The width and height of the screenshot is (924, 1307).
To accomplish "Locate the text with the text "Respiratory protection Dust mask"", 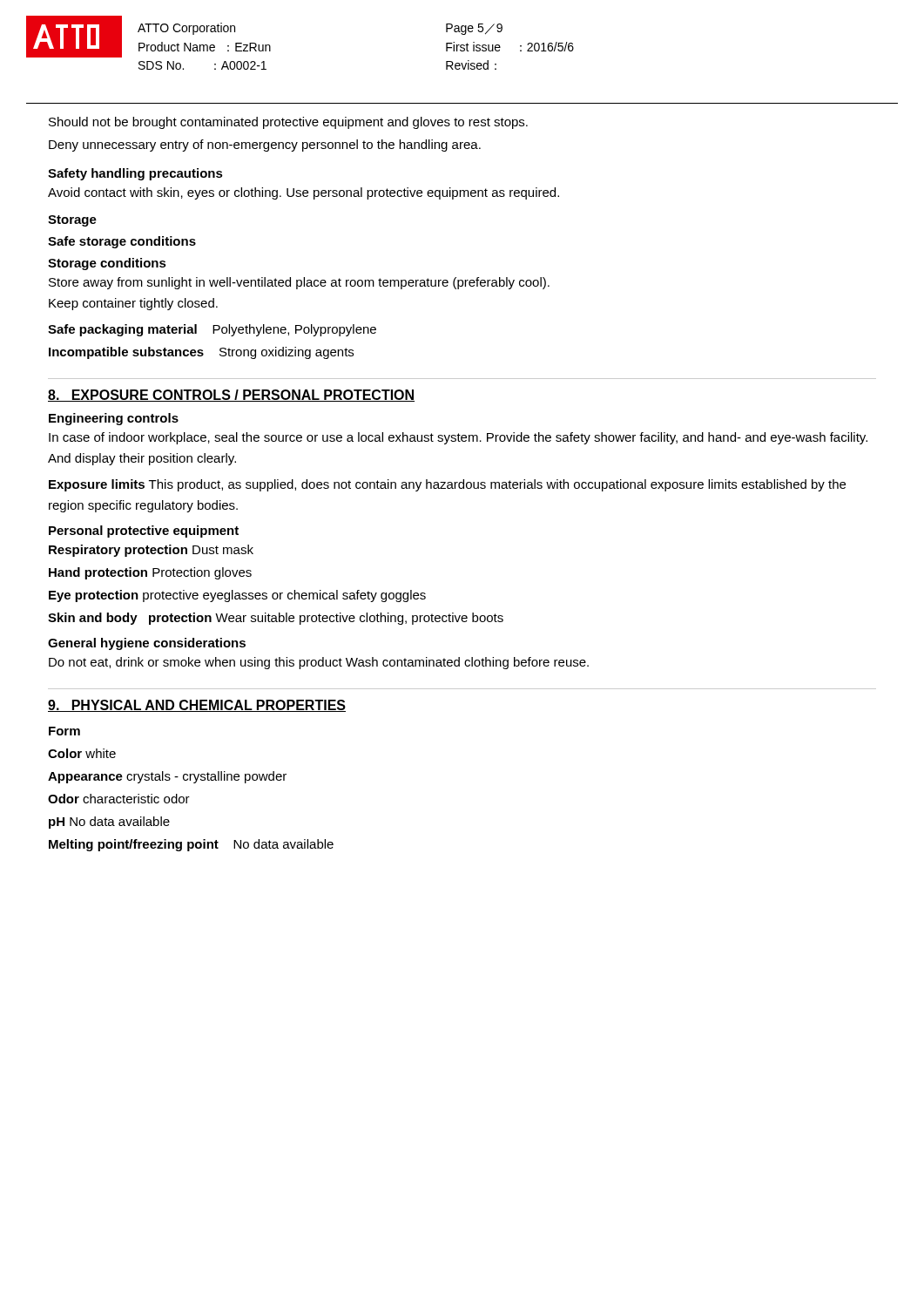I will 151,549.
